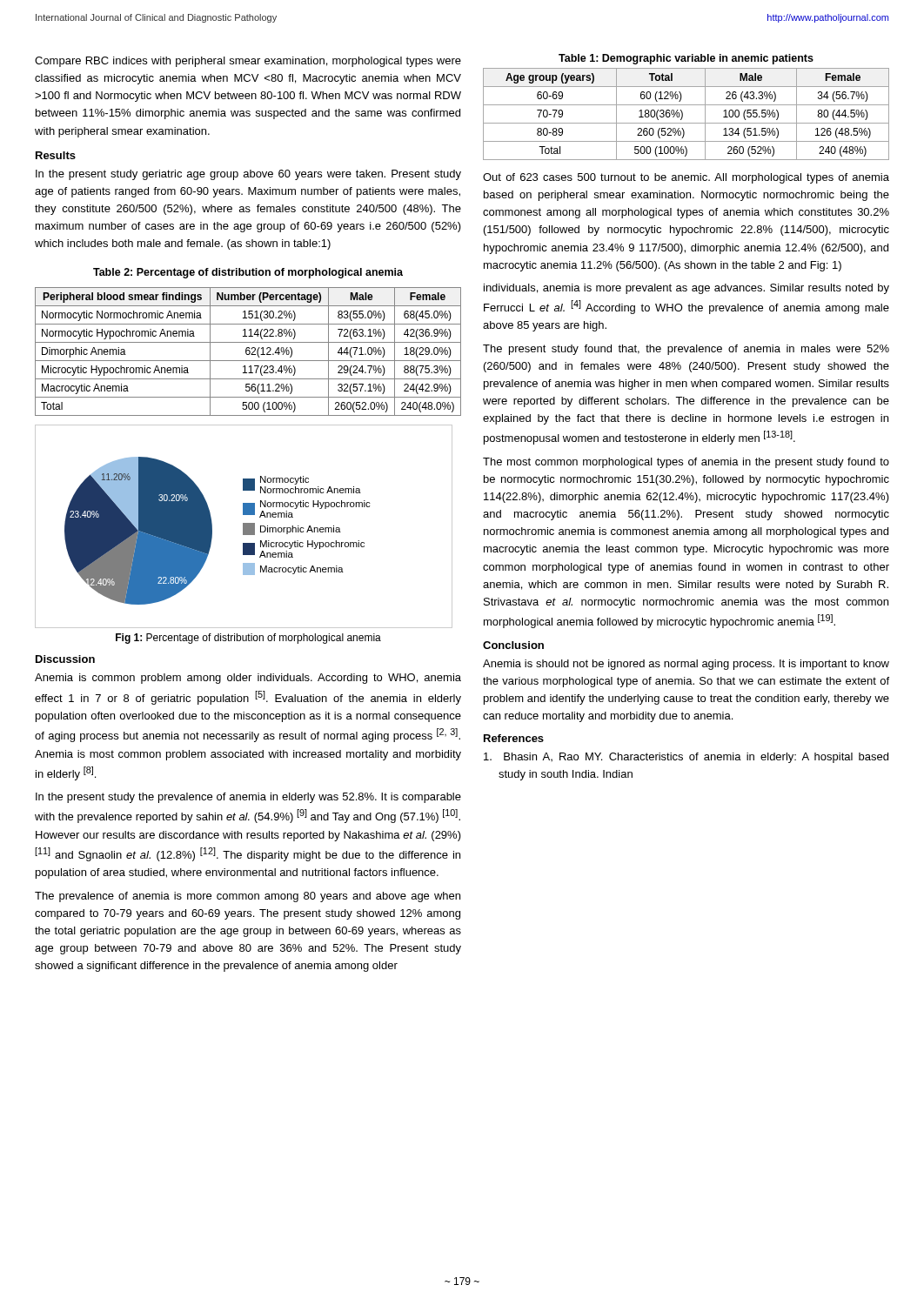This screenshot has height=1305, width=924.
Task: Locate the passage starting "Fig 1: Percentage of distribution of morphological anemia"
Action: (x=248, y=638)
